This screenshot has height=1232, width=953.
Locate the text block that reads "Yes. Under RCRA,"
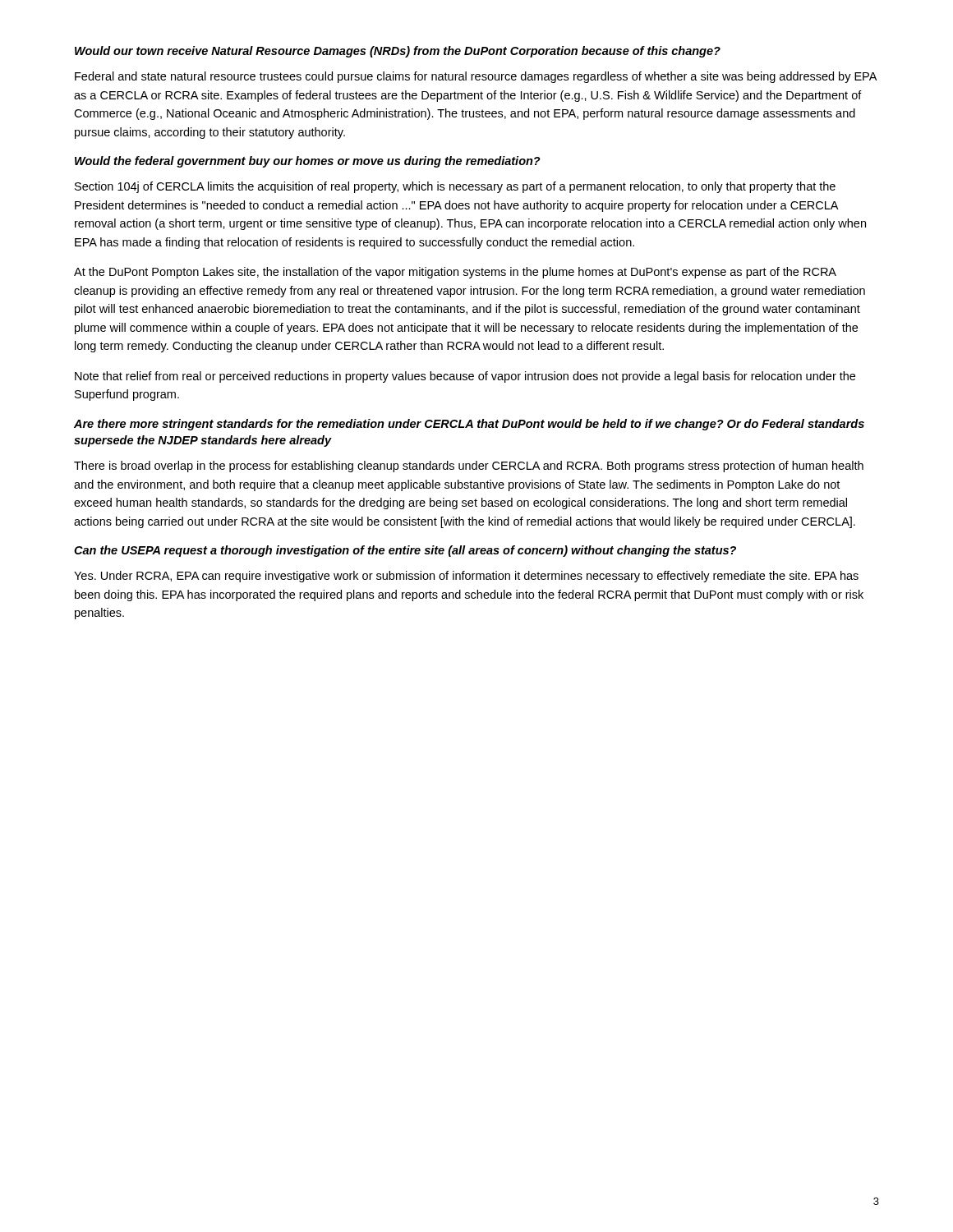pyautogui.click(x=476, y=595)
